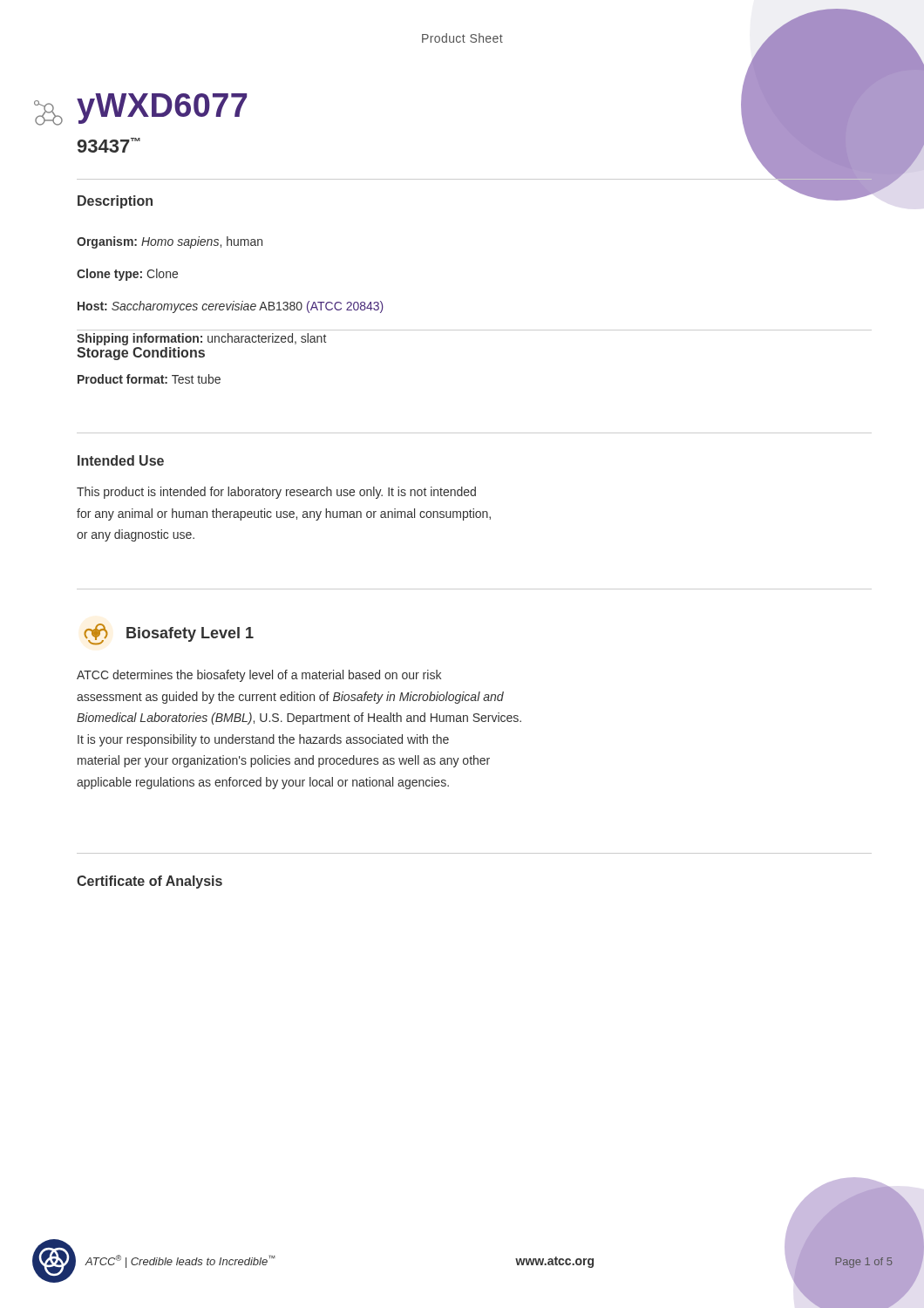Where is the passage that starts "Organism: Homo sapiens,"?
The height and width of the screenshot is (1308, 924).
170,242
